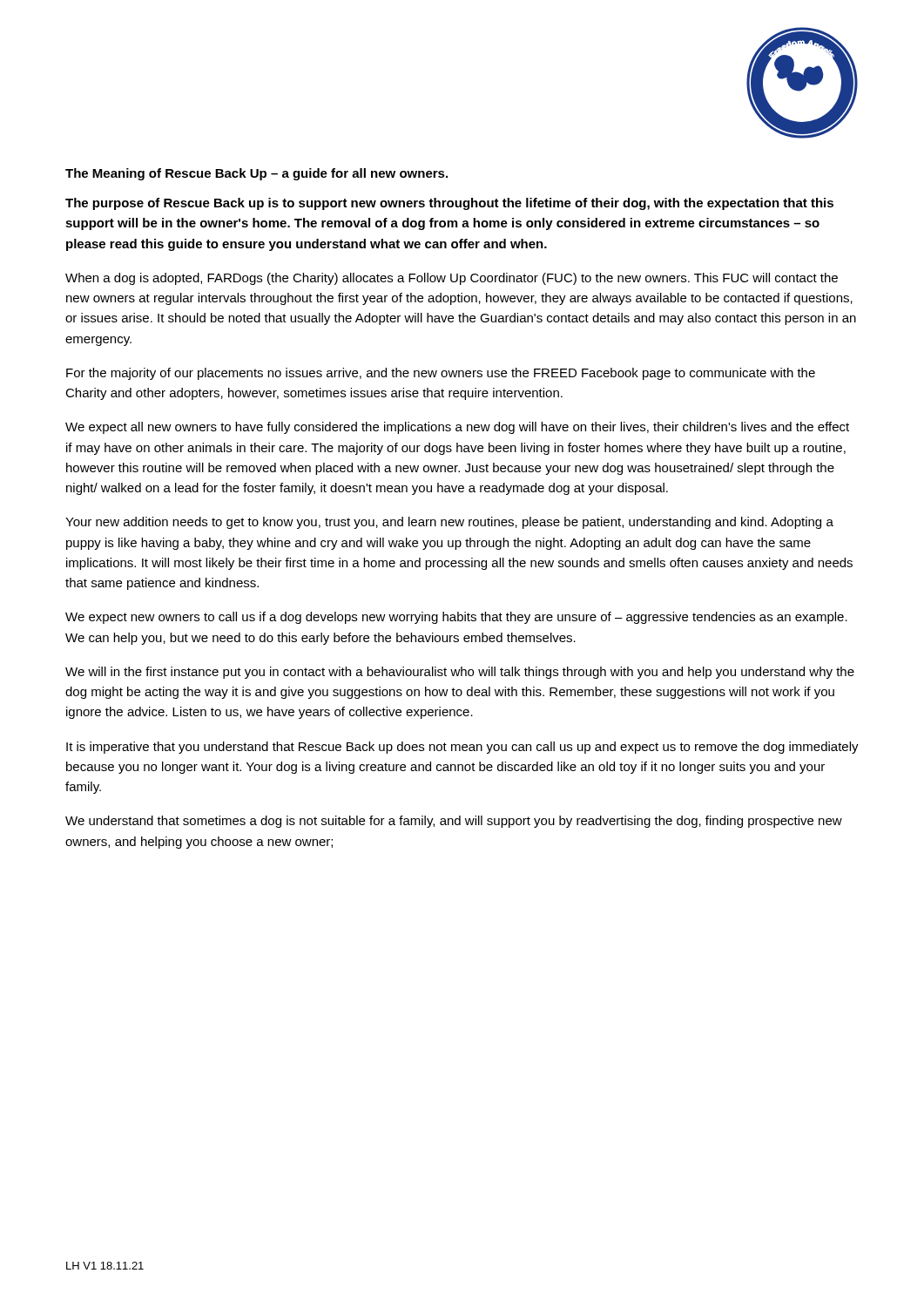Viewport: 924px width, 1307px height.
Task: Select the text starting "We expect new owners to call us if"
Action: (457, 627)
